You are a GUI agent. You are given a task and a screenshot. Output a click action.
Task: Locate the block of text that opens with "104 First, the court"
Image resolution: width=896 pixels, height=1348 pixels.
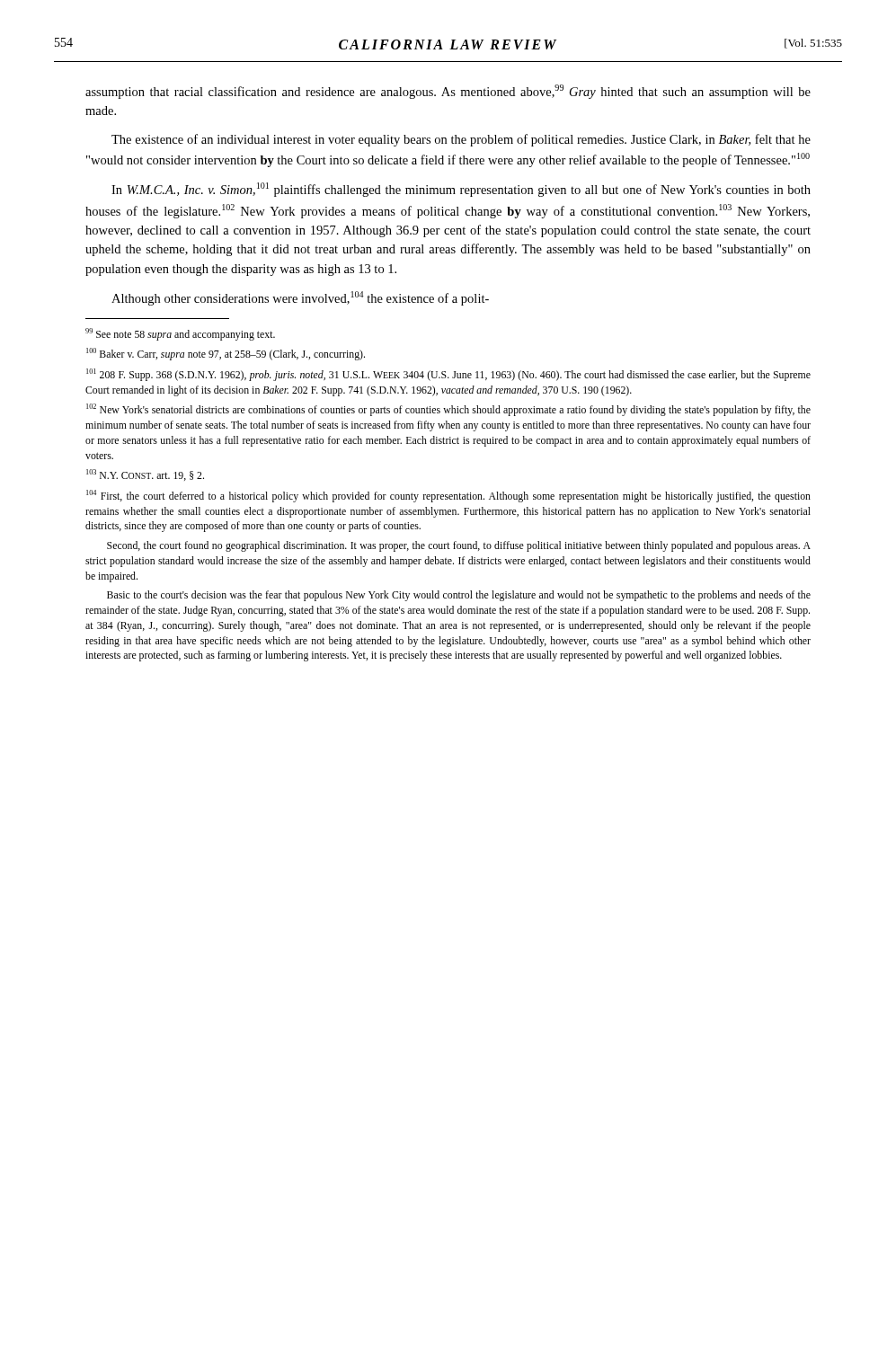pyautogui.click(x=448, y=511)
